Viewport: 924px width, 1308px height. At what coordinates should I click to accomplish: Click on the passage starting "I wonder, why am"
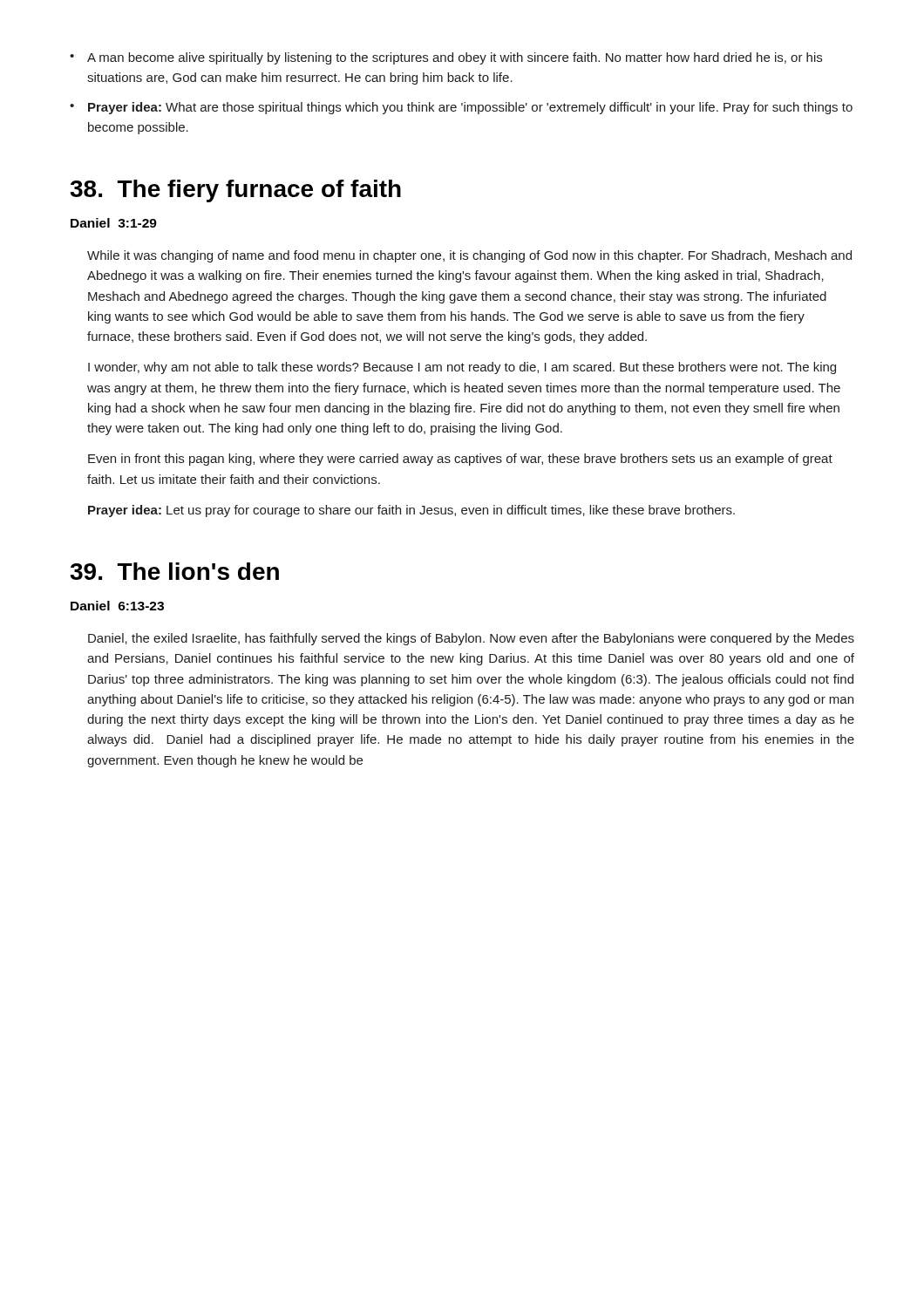(x=462, y=397)
